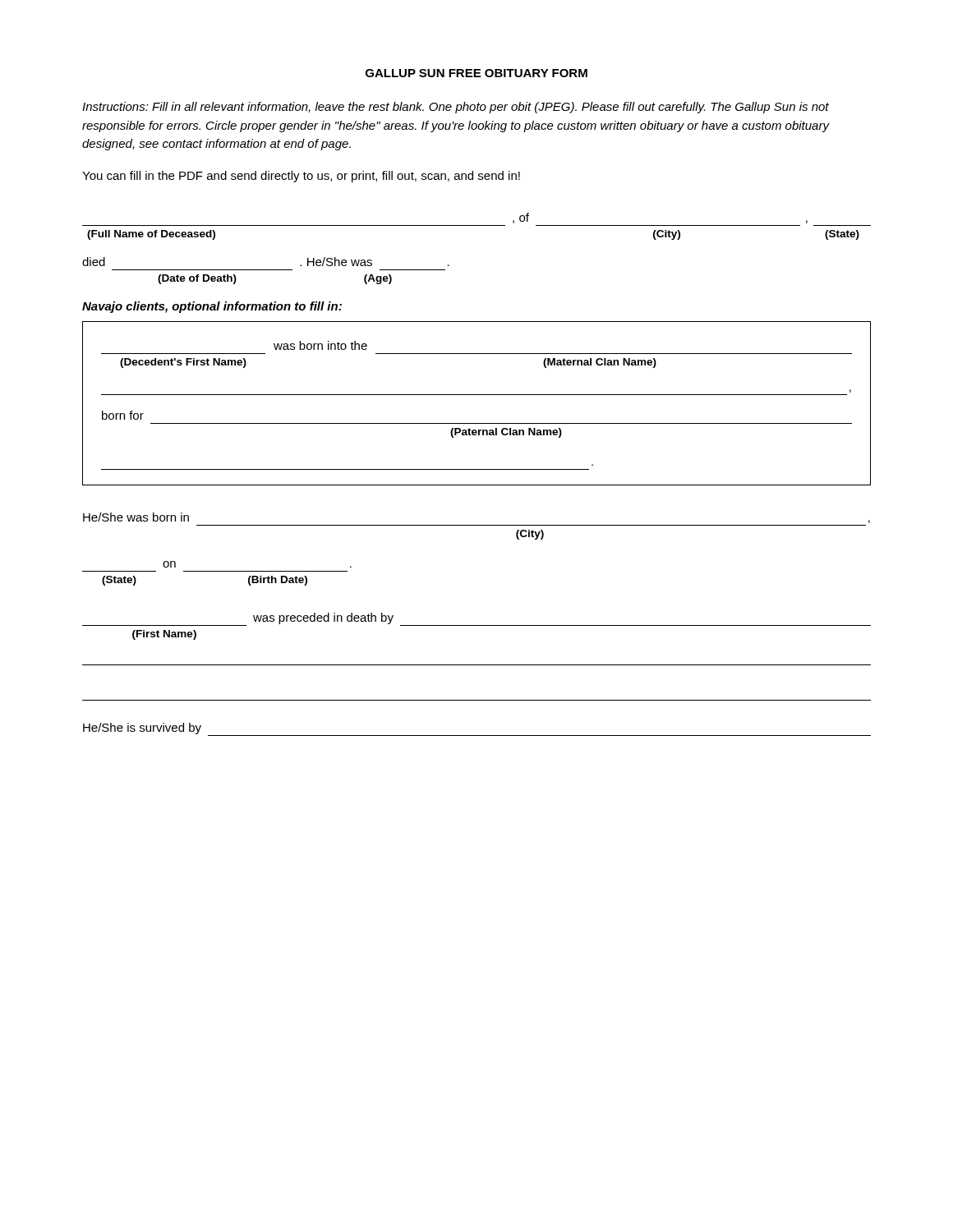953x1232 pixels.
Task: Locate the passage starting "You can fill"
Action: [x=301, y=175]
